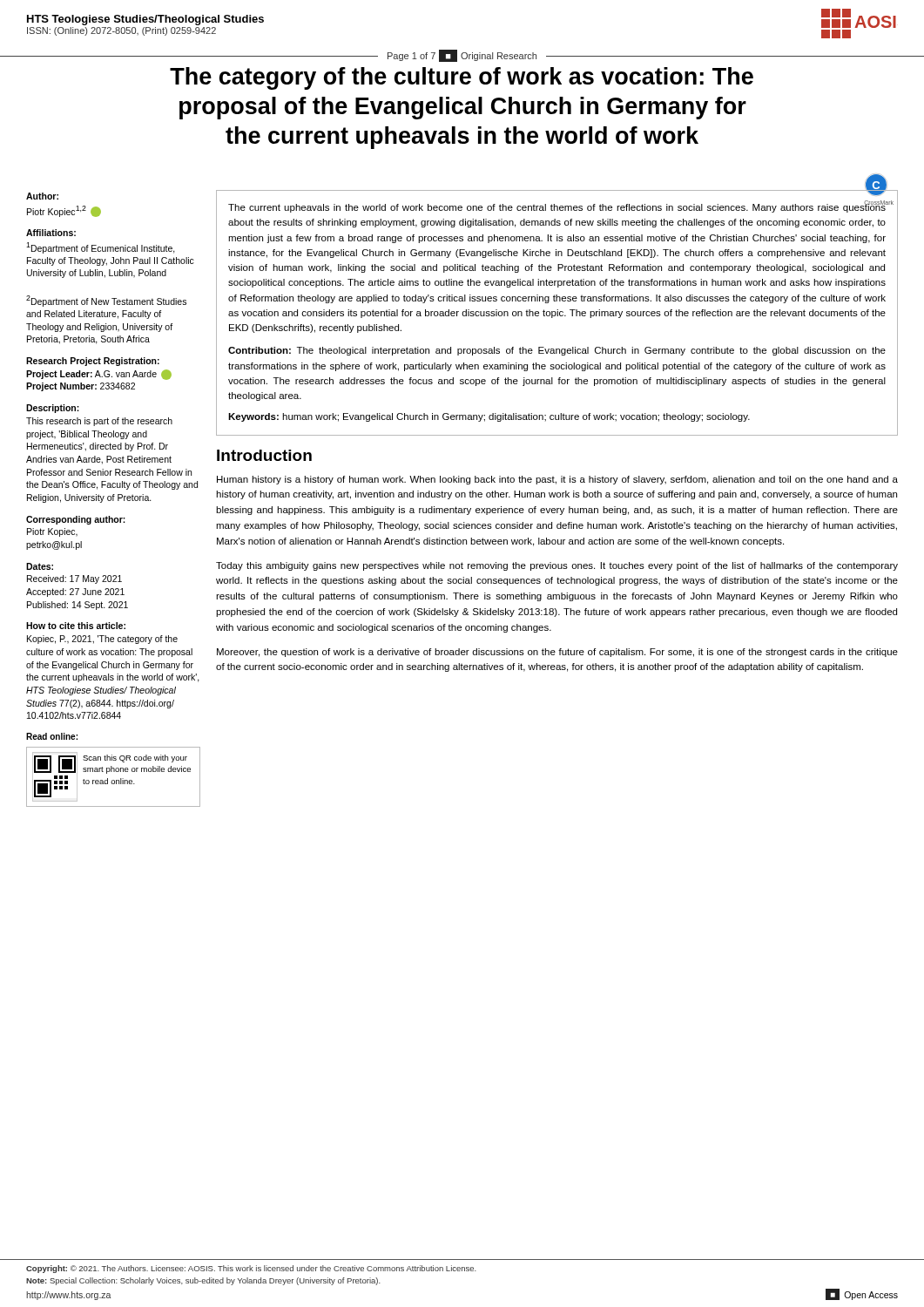Find the block starting "How to cite this article:"

pyautogui.click(x=113, y=671)
